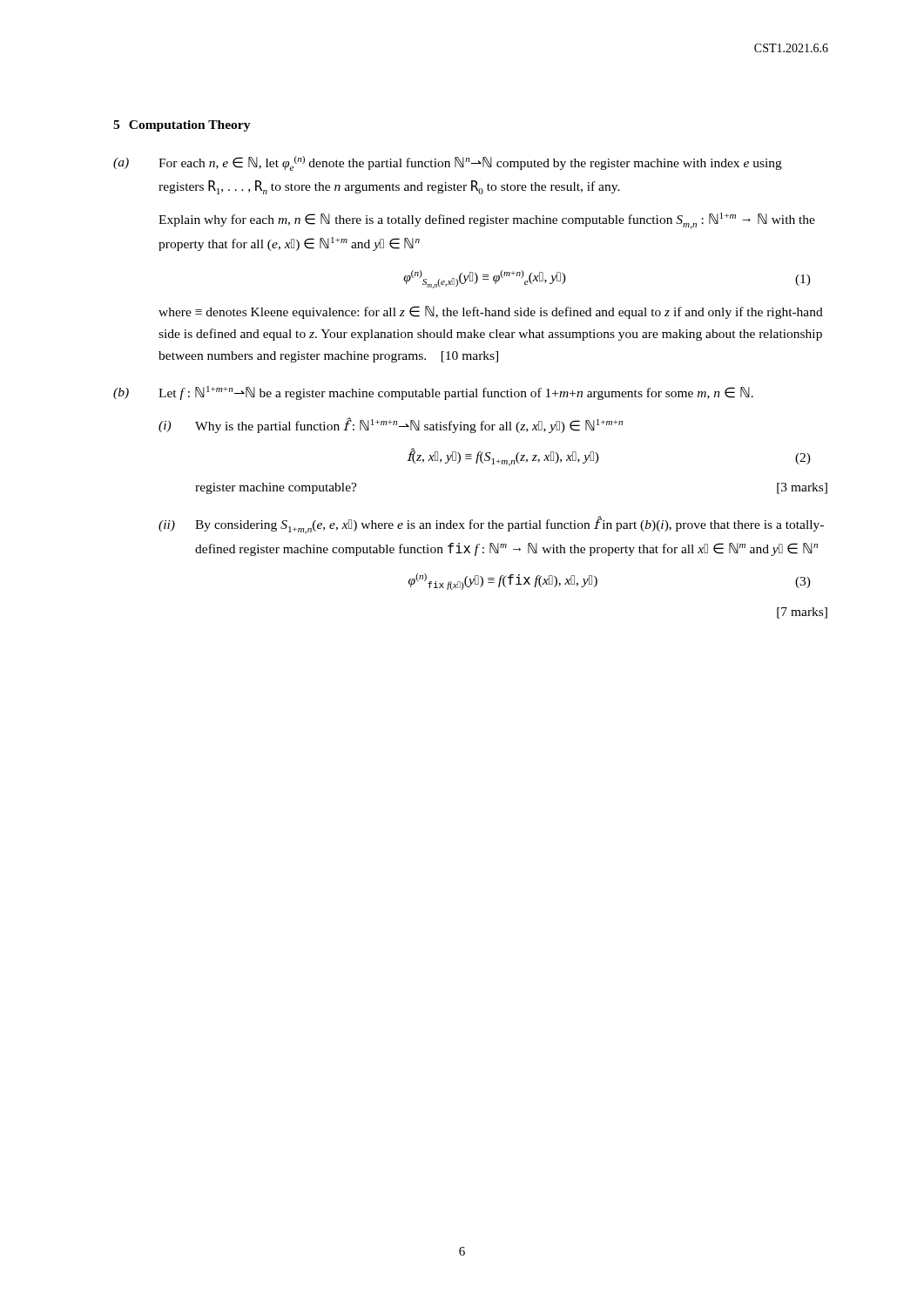Navigate to the element starting "φ(n)Sm,n(e,x⃗)(y⃗) ≡ φ(m+n)e(x⃗, y⃗) (1)"
The image size is (924, 1307).
(477, 279)
